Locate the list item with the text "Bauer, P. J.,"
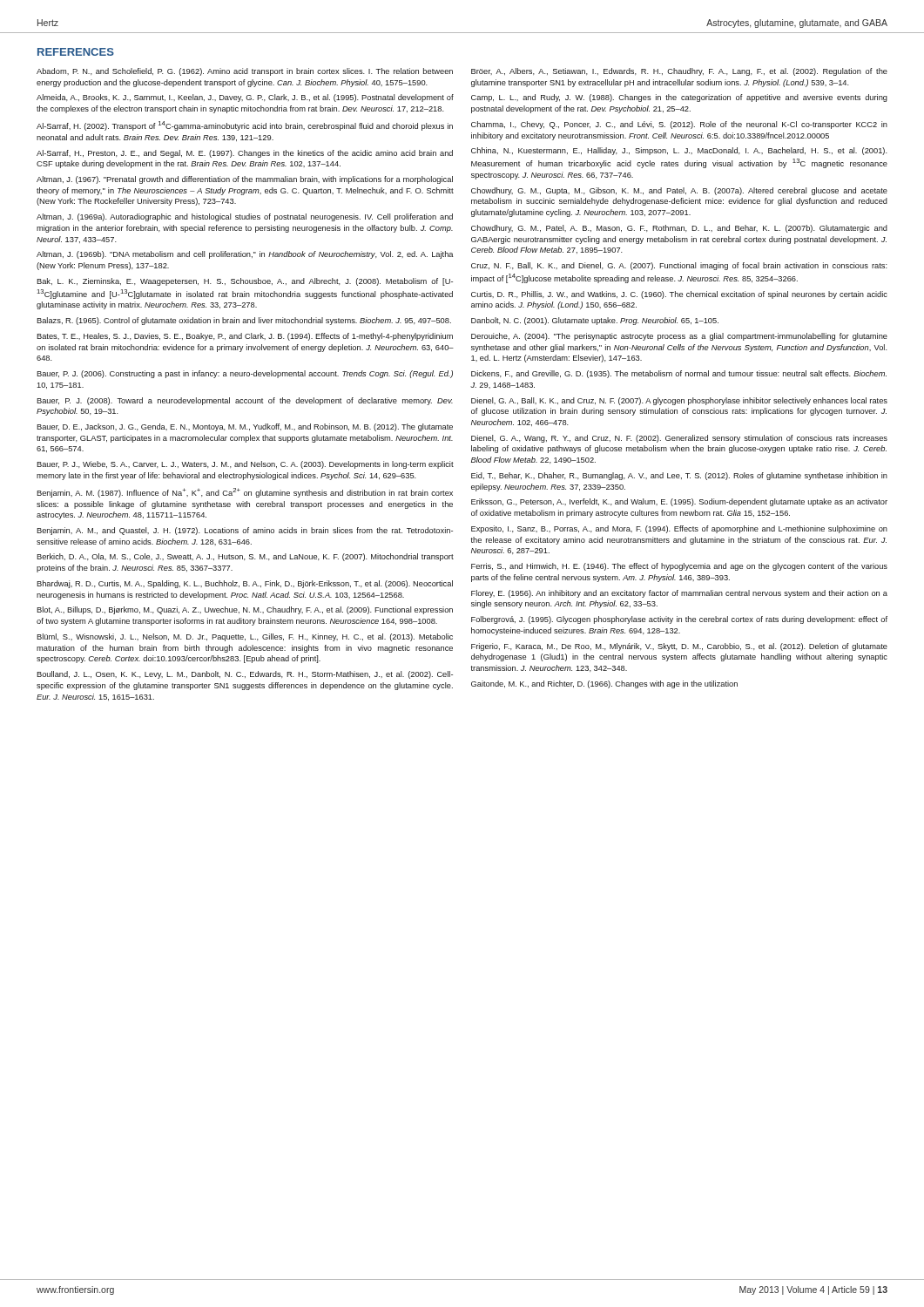The image size is (924, 1307). pos(245,470)
